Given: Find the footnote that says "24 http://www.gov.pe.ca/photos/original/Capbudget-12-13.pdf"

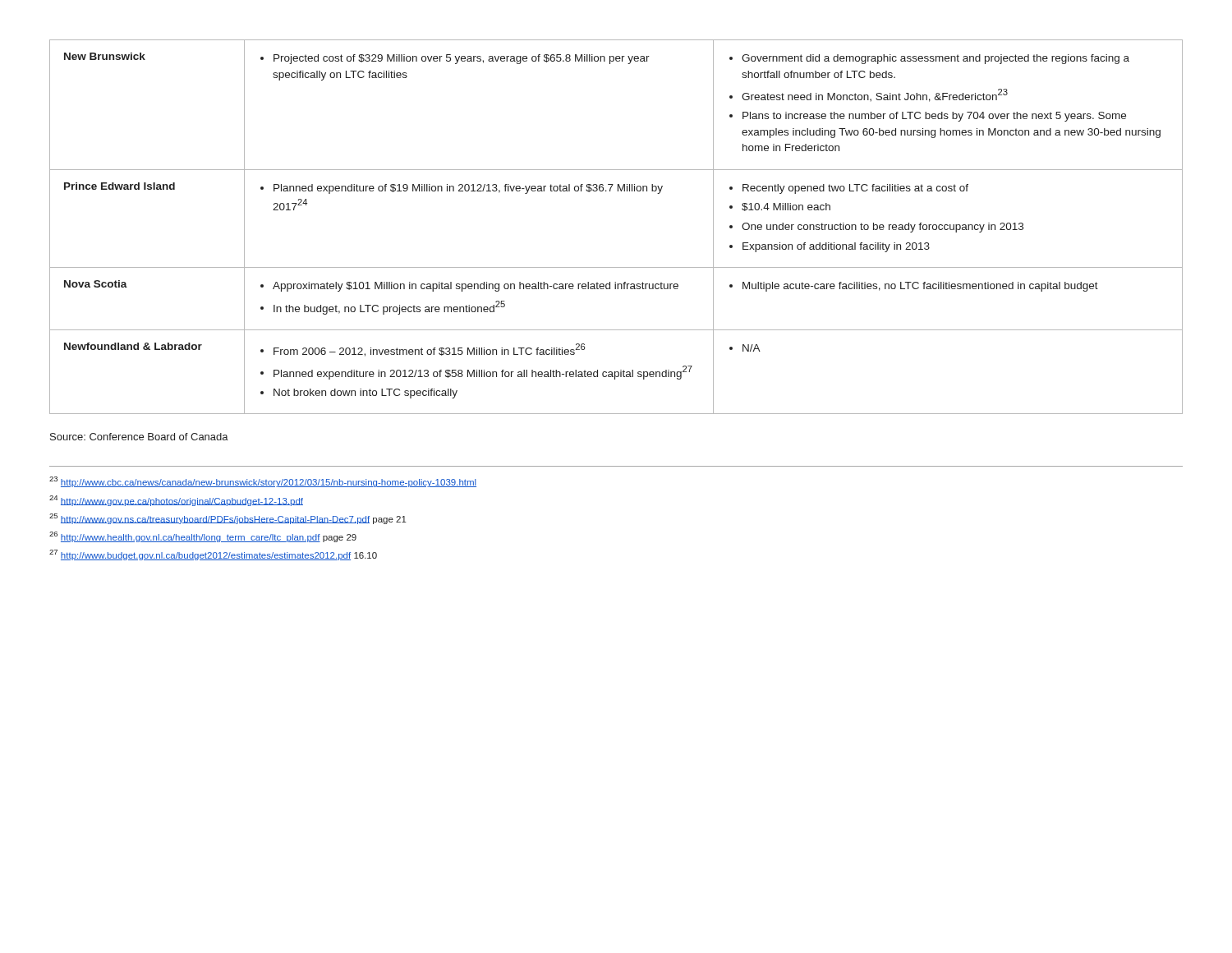Looking at the screenshot, I should tap(176, 501).
